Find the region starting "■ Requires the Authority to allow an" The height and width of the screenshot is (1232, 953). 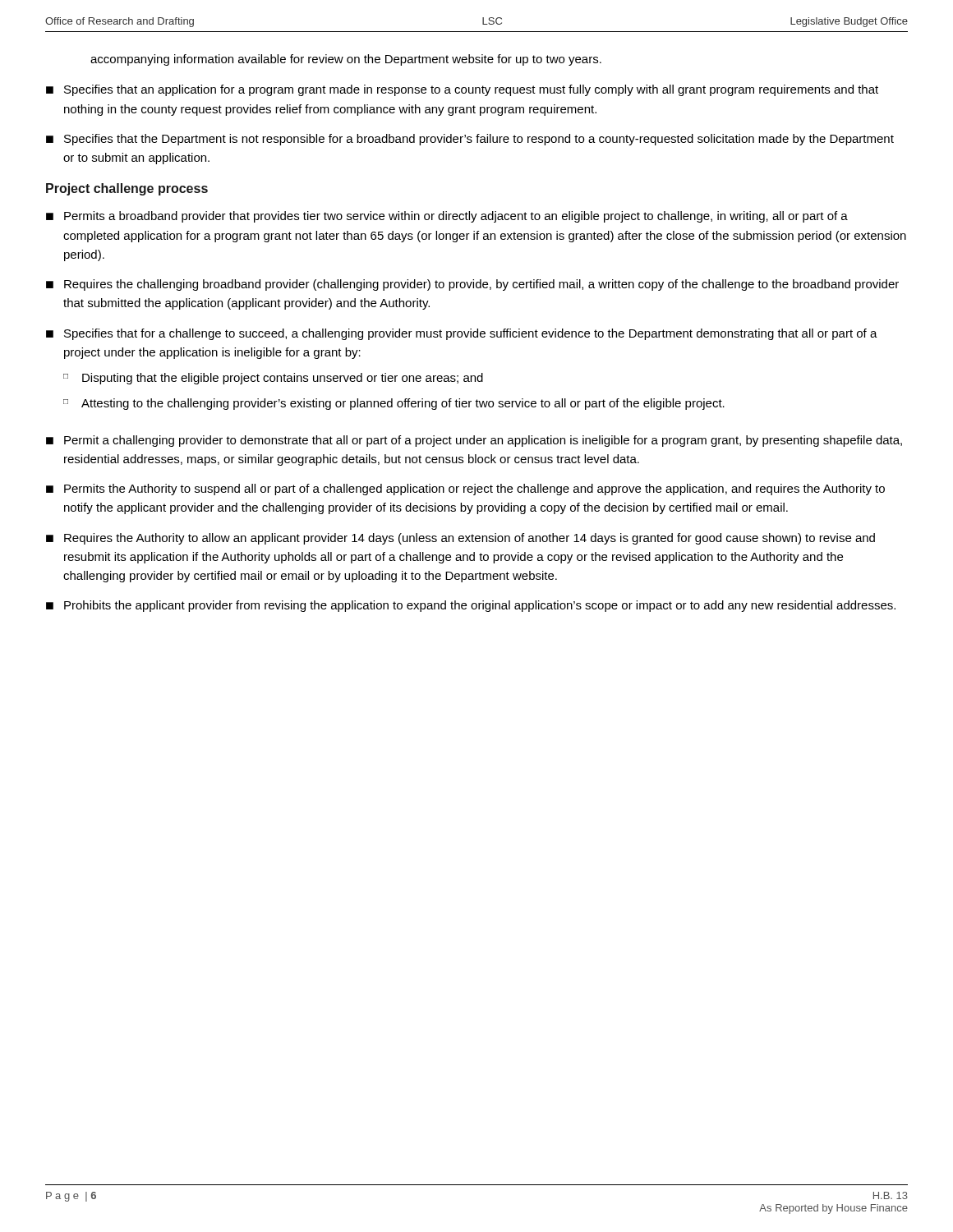[476, 556]
